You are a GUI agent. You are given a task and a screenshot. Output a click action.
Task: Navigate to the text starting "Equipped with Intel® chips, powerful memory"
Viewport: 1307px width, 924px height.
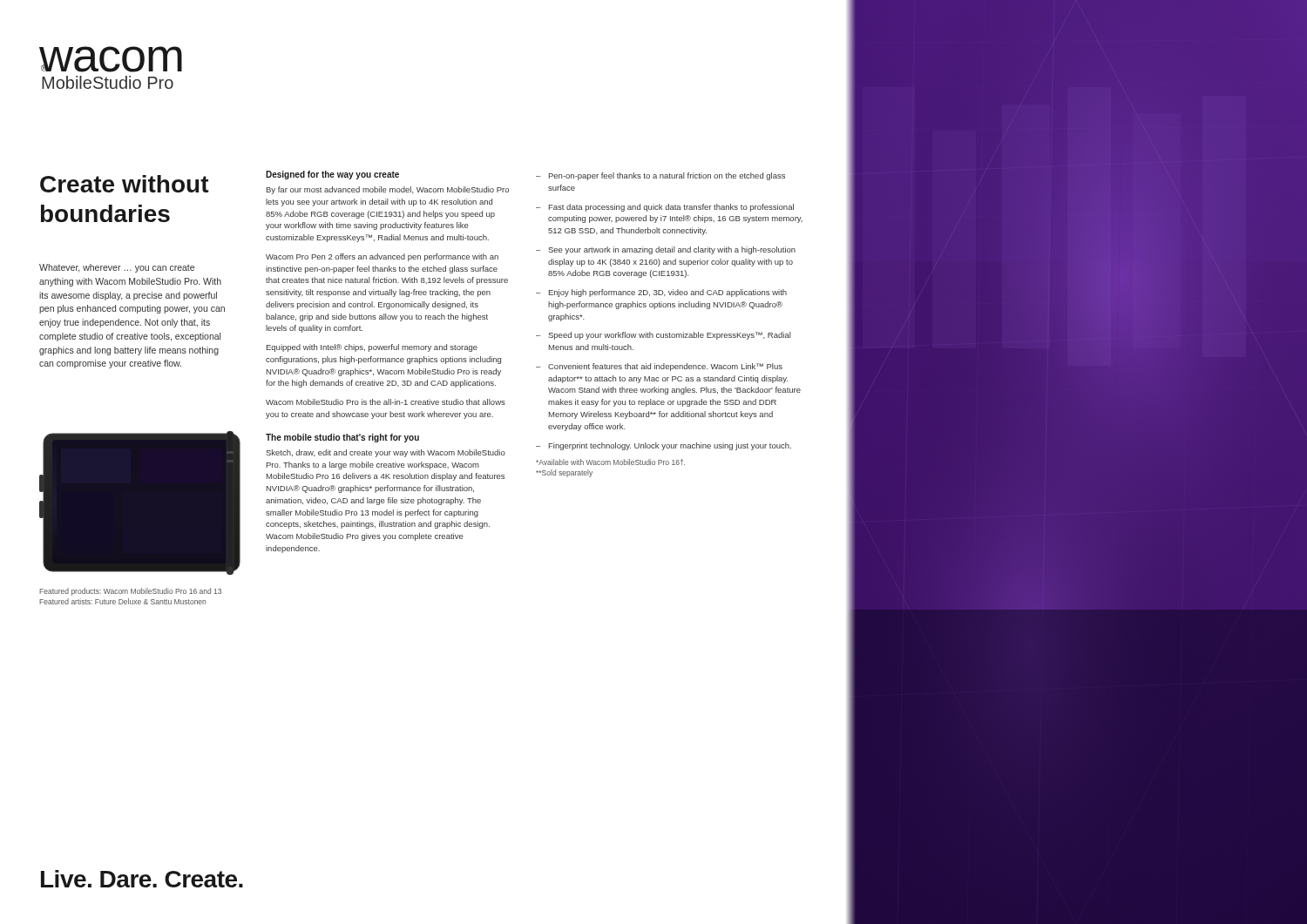point(384,365)
